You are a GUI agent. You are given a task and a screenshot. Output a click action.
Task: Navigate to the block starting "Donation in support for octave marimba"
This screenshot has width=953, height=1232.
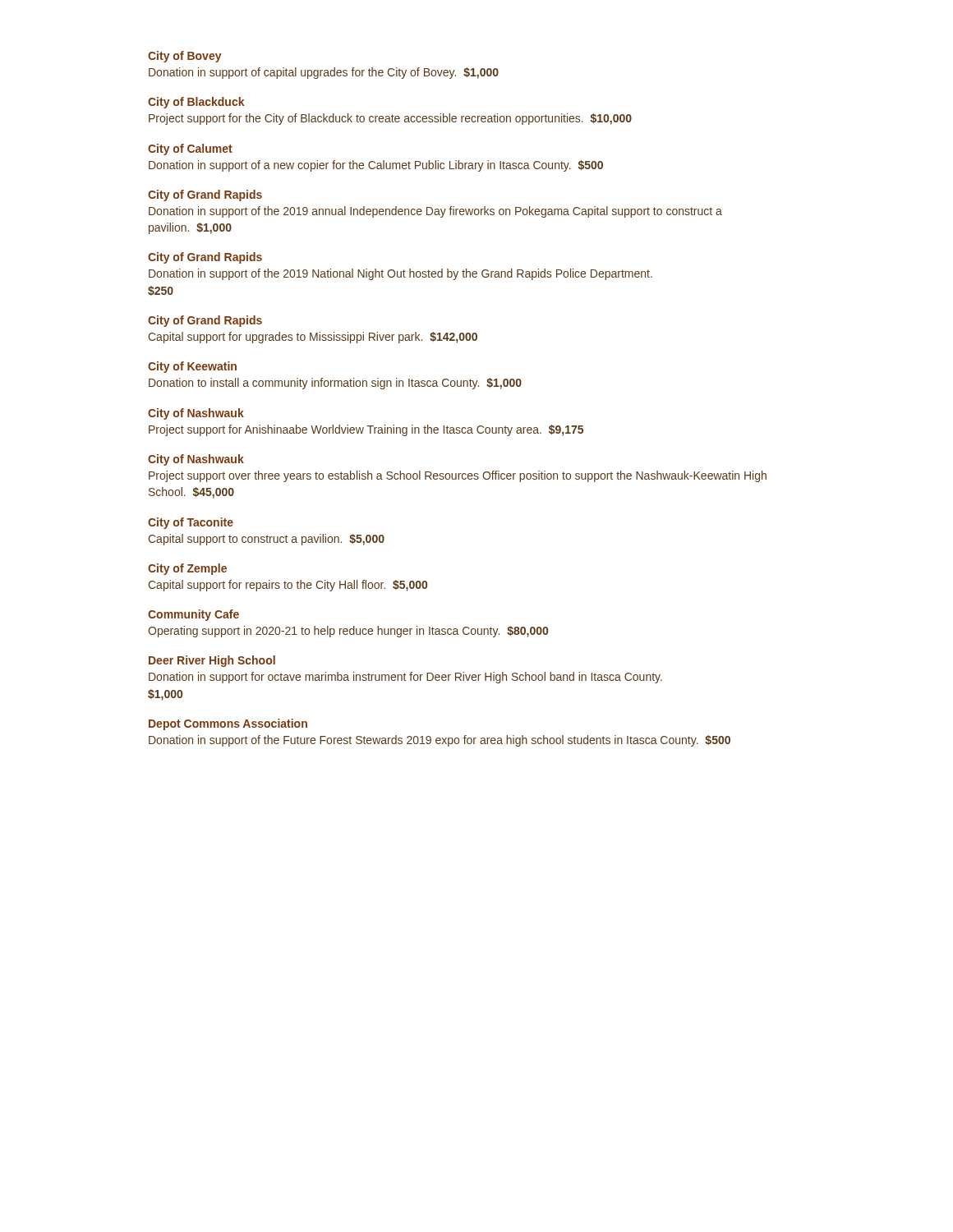[405, 685]
